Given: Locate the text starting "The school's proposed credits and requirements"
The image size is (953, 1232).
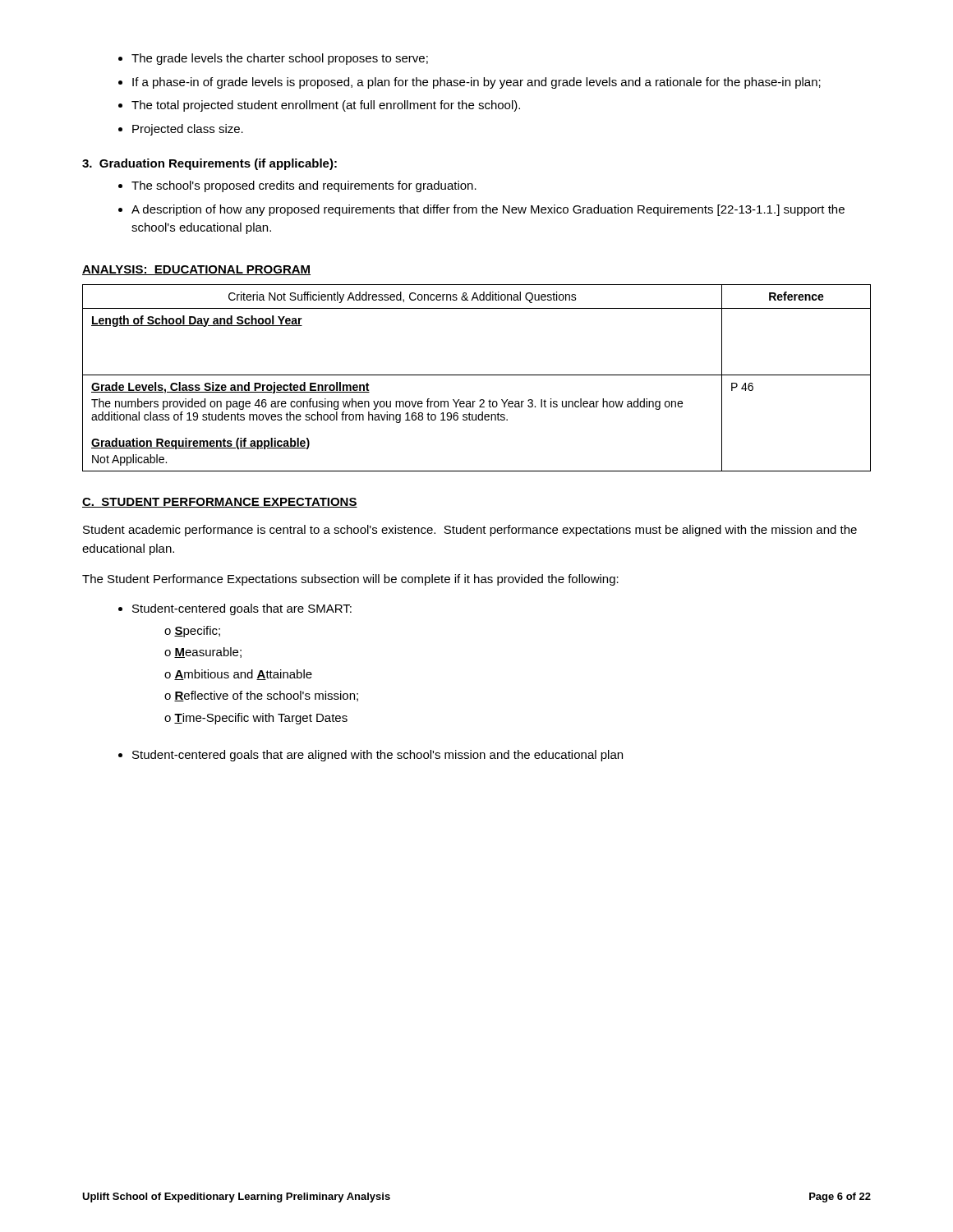Looking at the screenshot, I should [304, 185].
